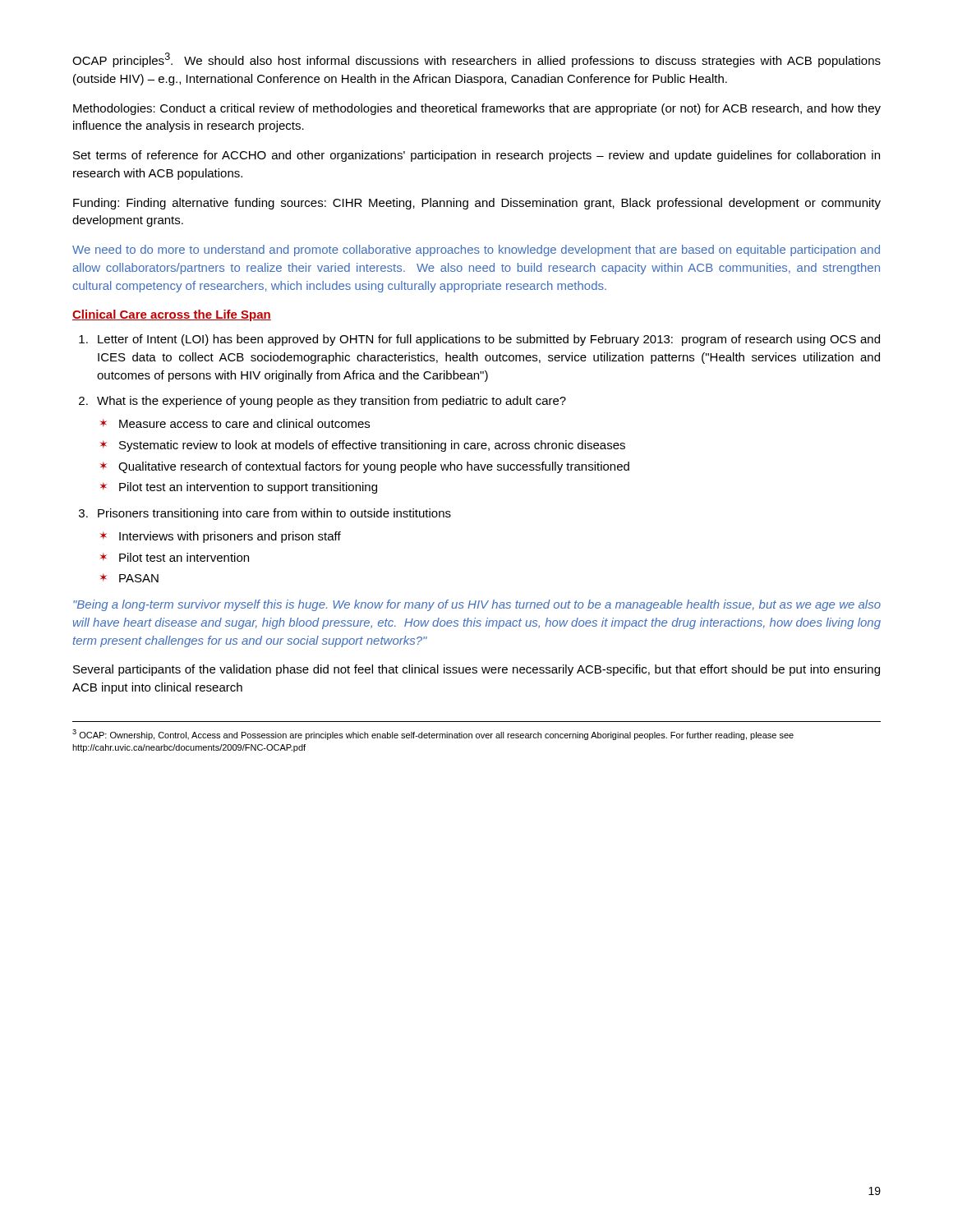Point to the block beginning "We need to do more to"
Image resolution: width=953 pixels, height=1232 pixels.
(476, 267)
